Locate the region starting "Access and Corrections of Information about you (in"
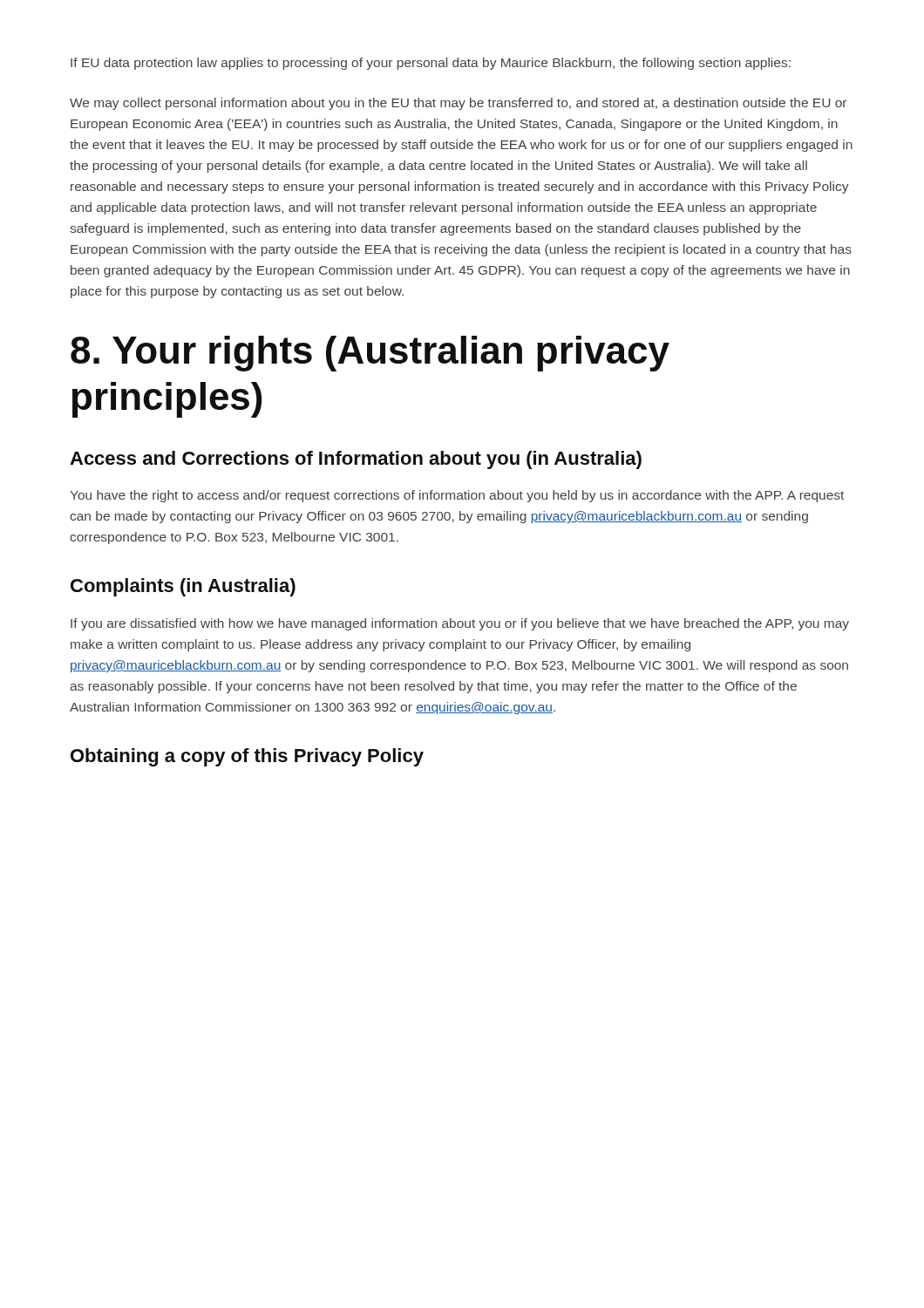Screen dimensions: 1308x924 [356, 458]
